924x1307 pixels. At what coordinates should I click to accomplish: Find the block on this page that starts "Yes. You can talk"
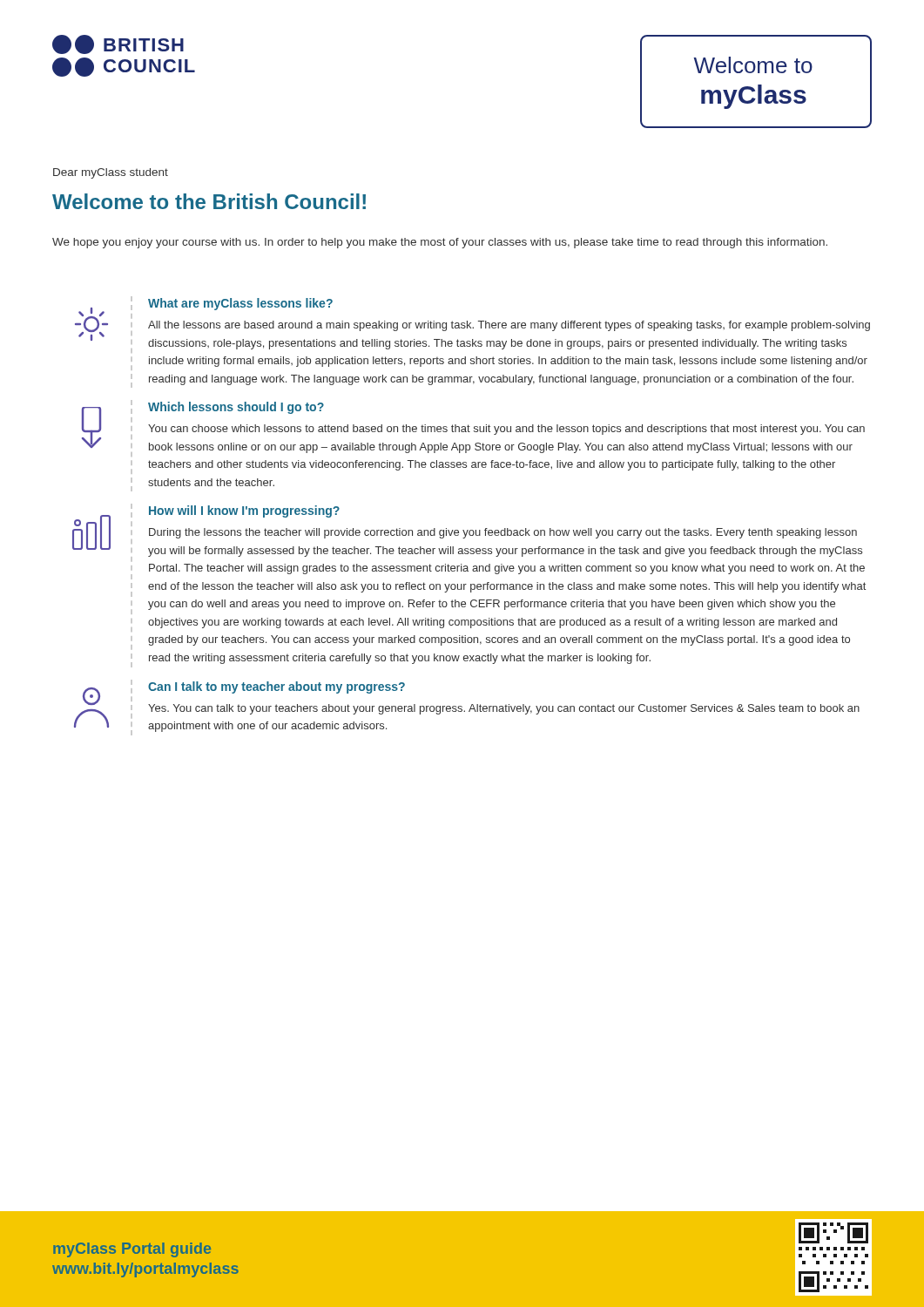(504, 716)
